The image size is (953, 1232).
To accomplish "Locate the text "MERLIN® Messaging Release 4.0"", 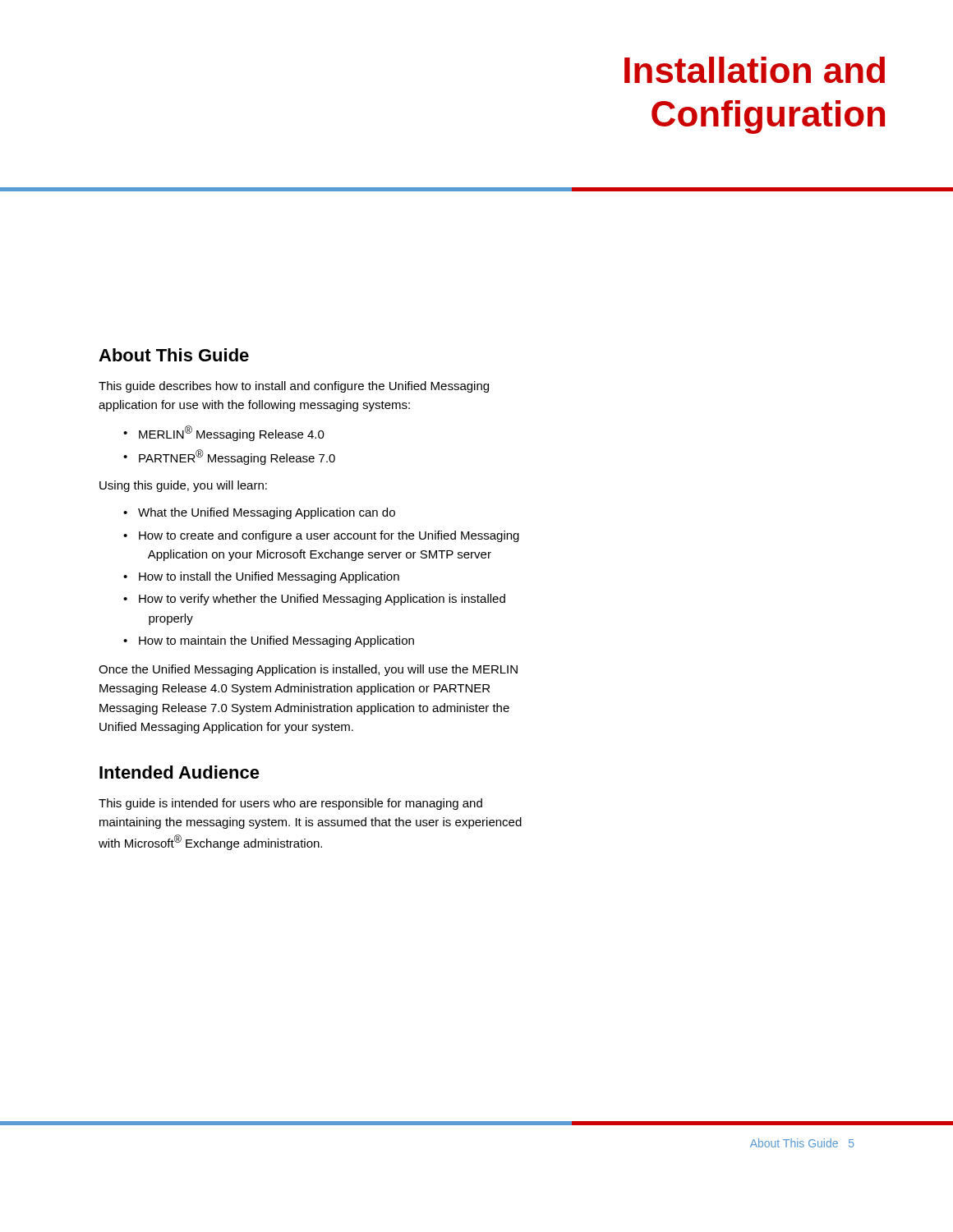I will point(231,432).
